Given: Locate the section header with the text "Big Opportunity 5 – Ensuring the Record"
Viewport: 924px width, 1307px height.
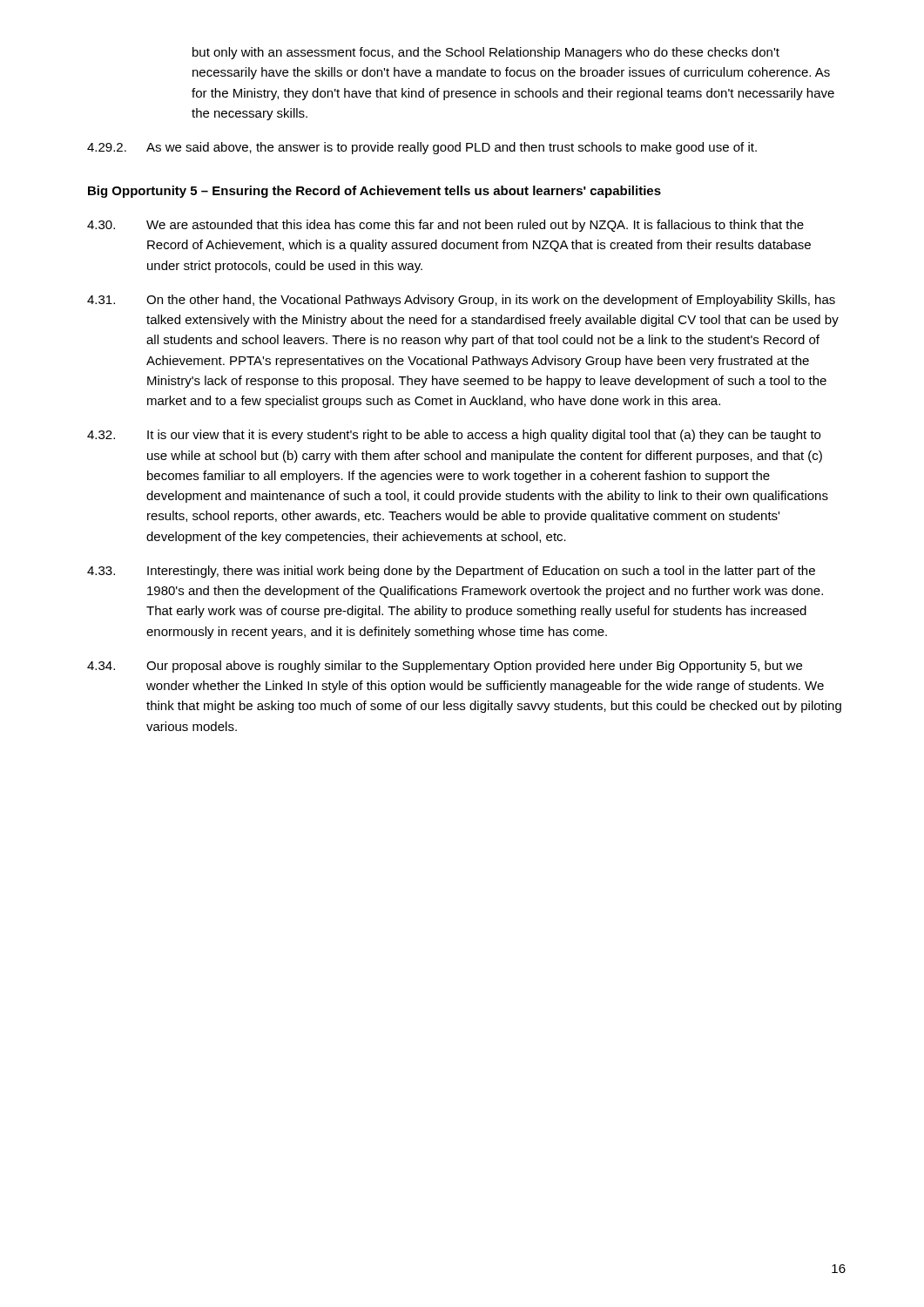Looking at the screenshot, I should click(374, 191).
